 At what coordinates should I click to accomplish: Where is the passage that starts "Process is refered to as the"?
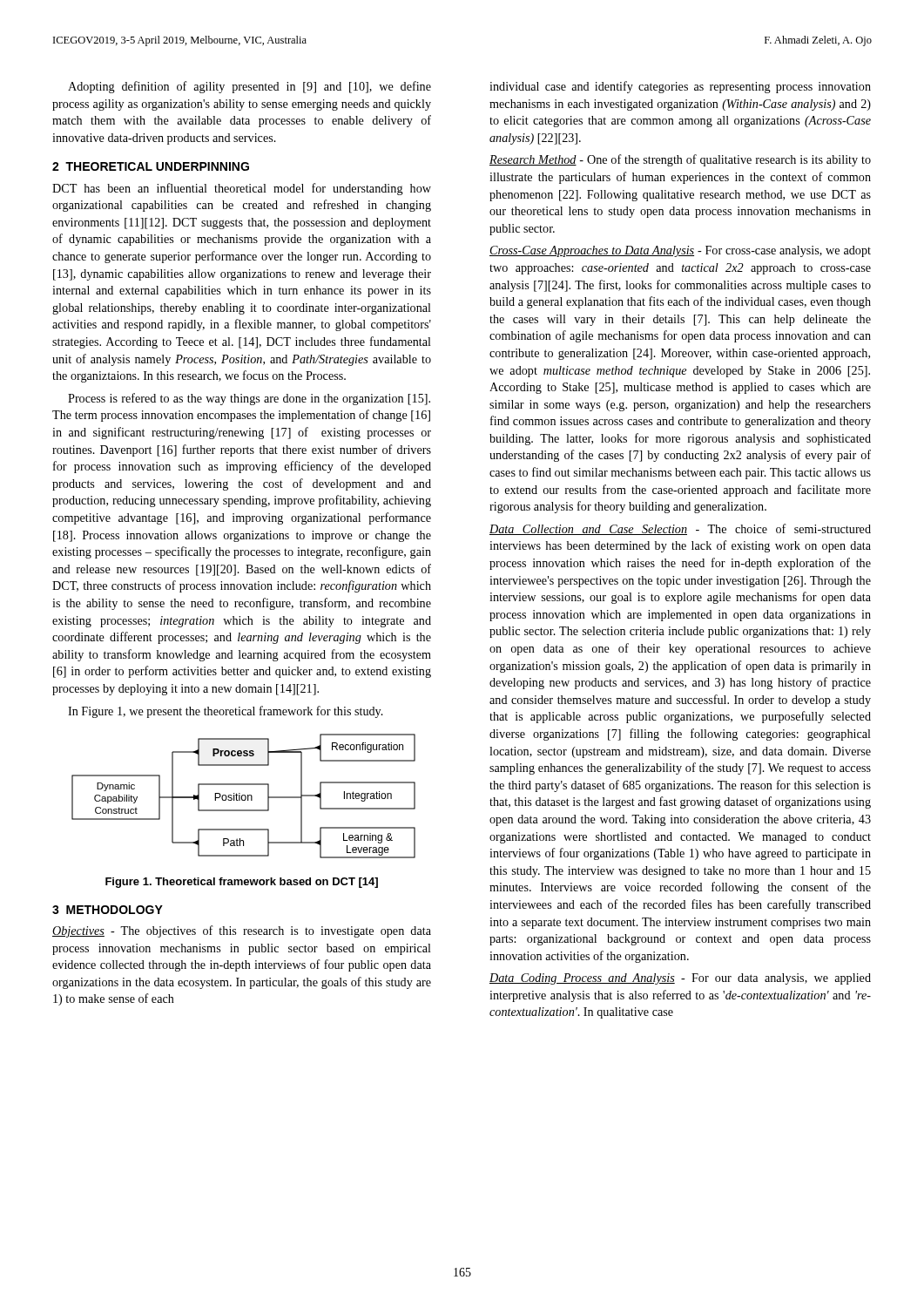click(242, 543)
